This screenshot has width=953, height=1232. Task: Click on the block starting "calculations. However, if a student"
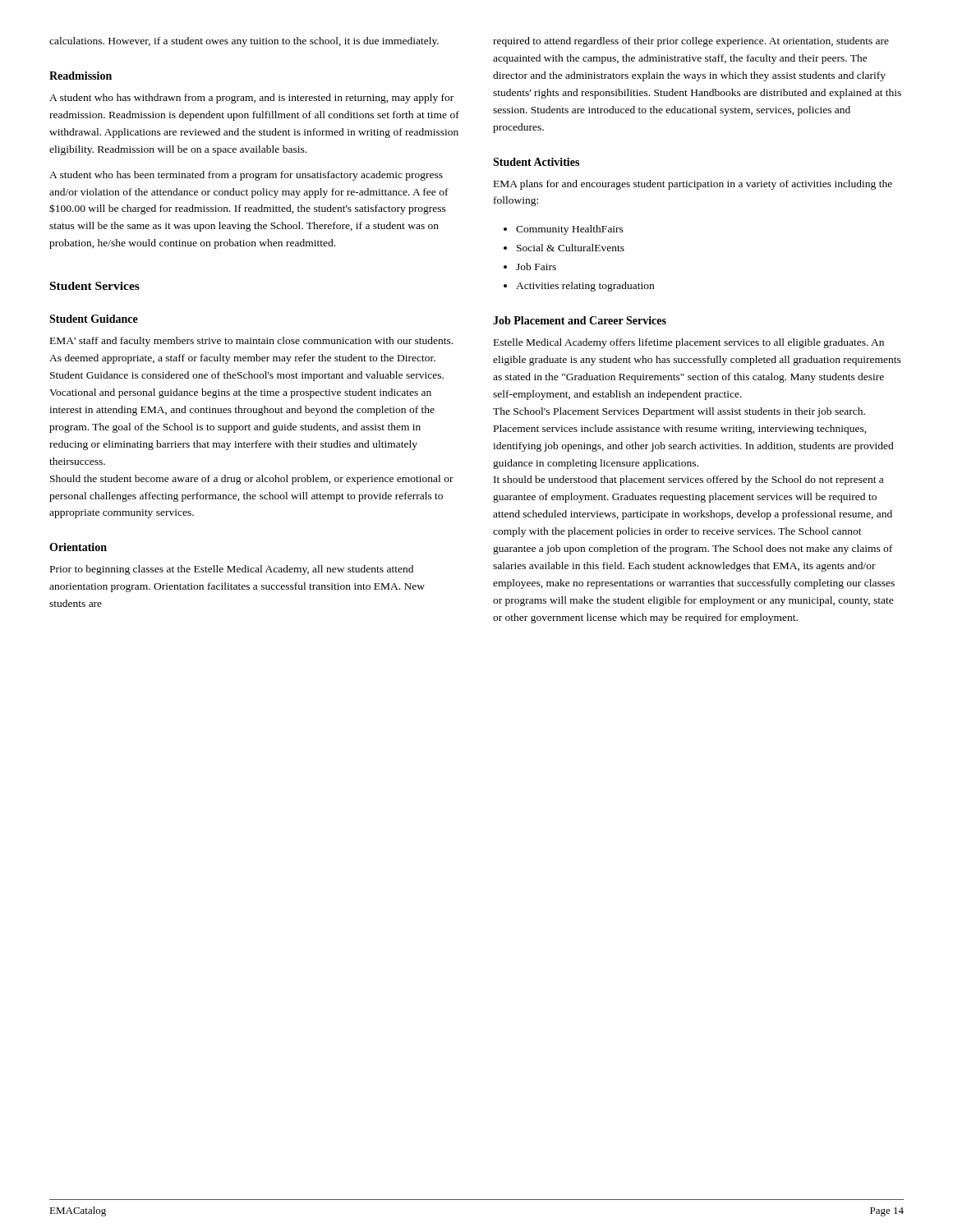pyautogui.click(x=244, y=41)
